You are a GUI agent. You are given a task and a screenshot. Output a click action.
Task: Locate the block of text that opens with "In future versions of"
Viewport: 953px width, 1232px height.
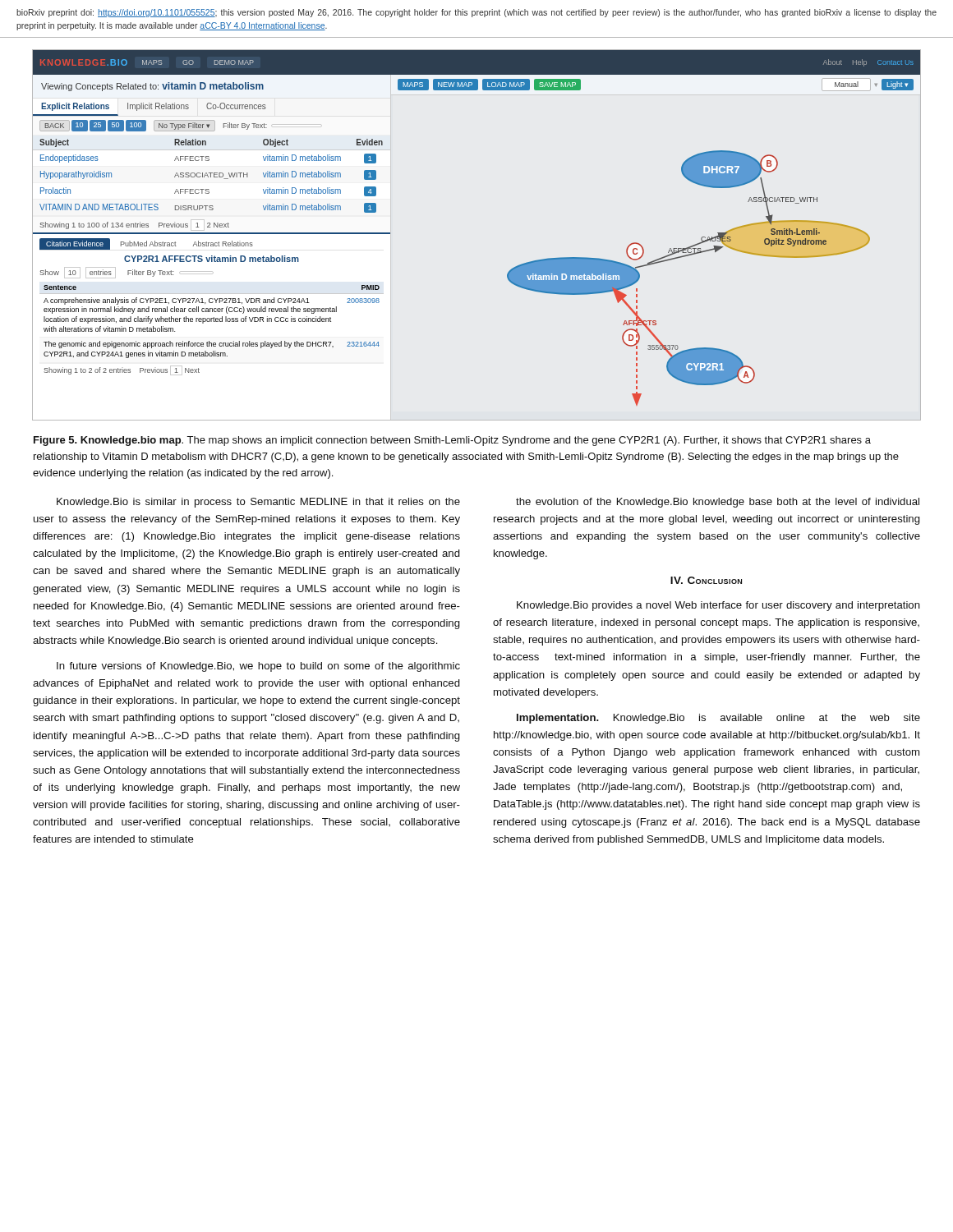pos(246,753)
